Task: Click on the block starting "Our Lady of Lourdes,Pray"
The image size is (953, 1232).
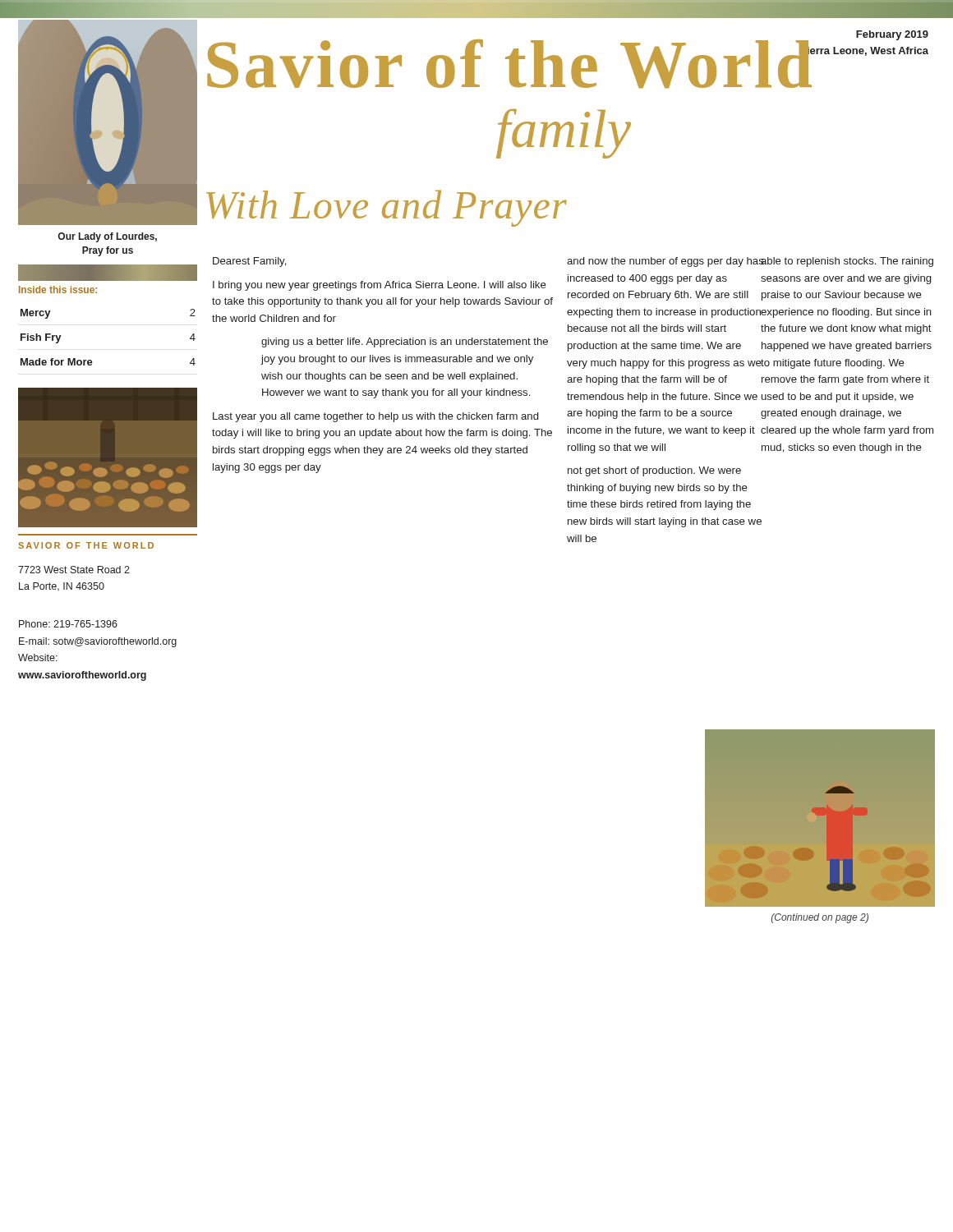Action: click(x=108, y=243)
